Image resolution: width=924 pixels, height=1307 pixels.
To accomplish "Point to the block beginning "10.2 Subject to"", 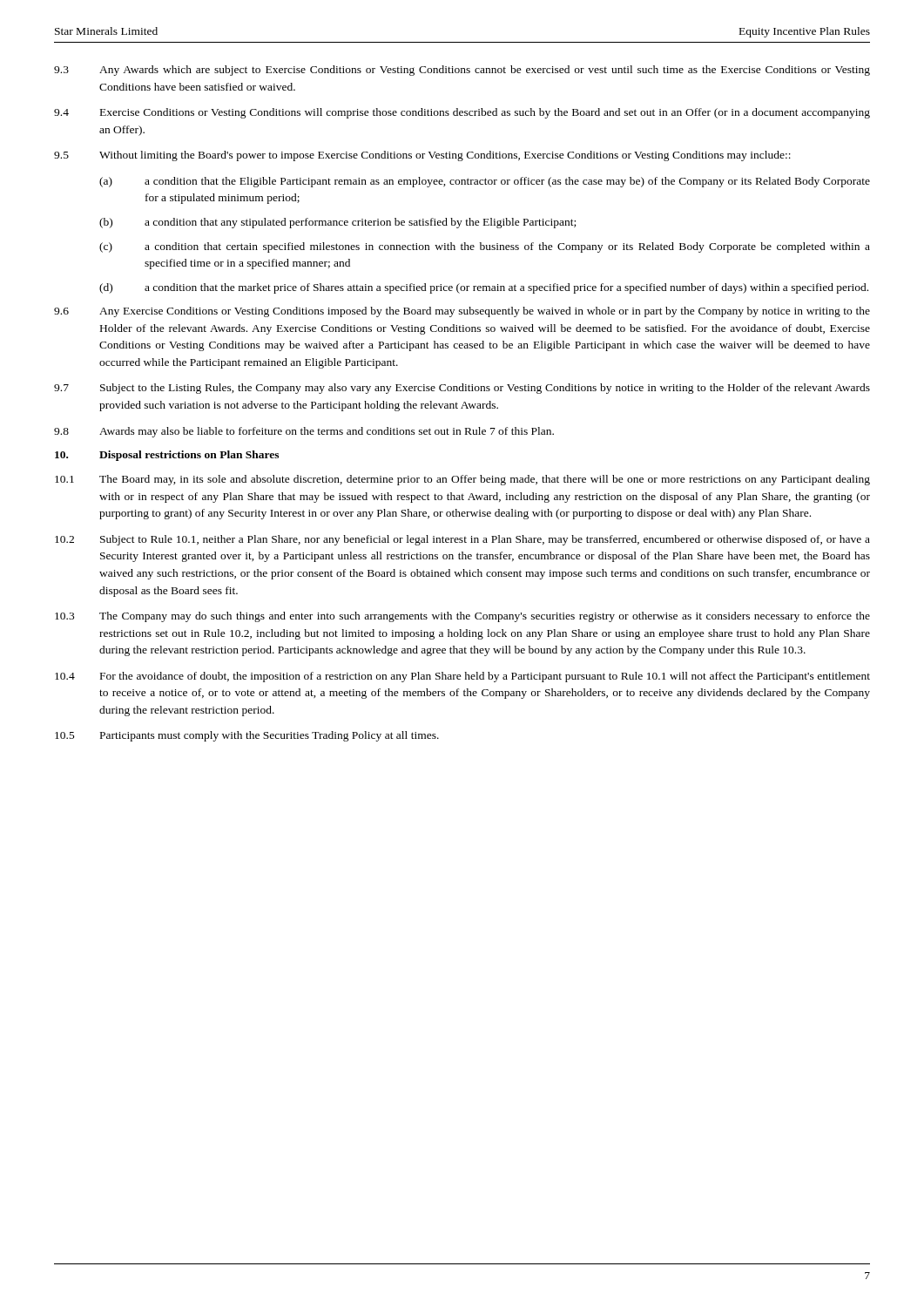I will point(462,565).
